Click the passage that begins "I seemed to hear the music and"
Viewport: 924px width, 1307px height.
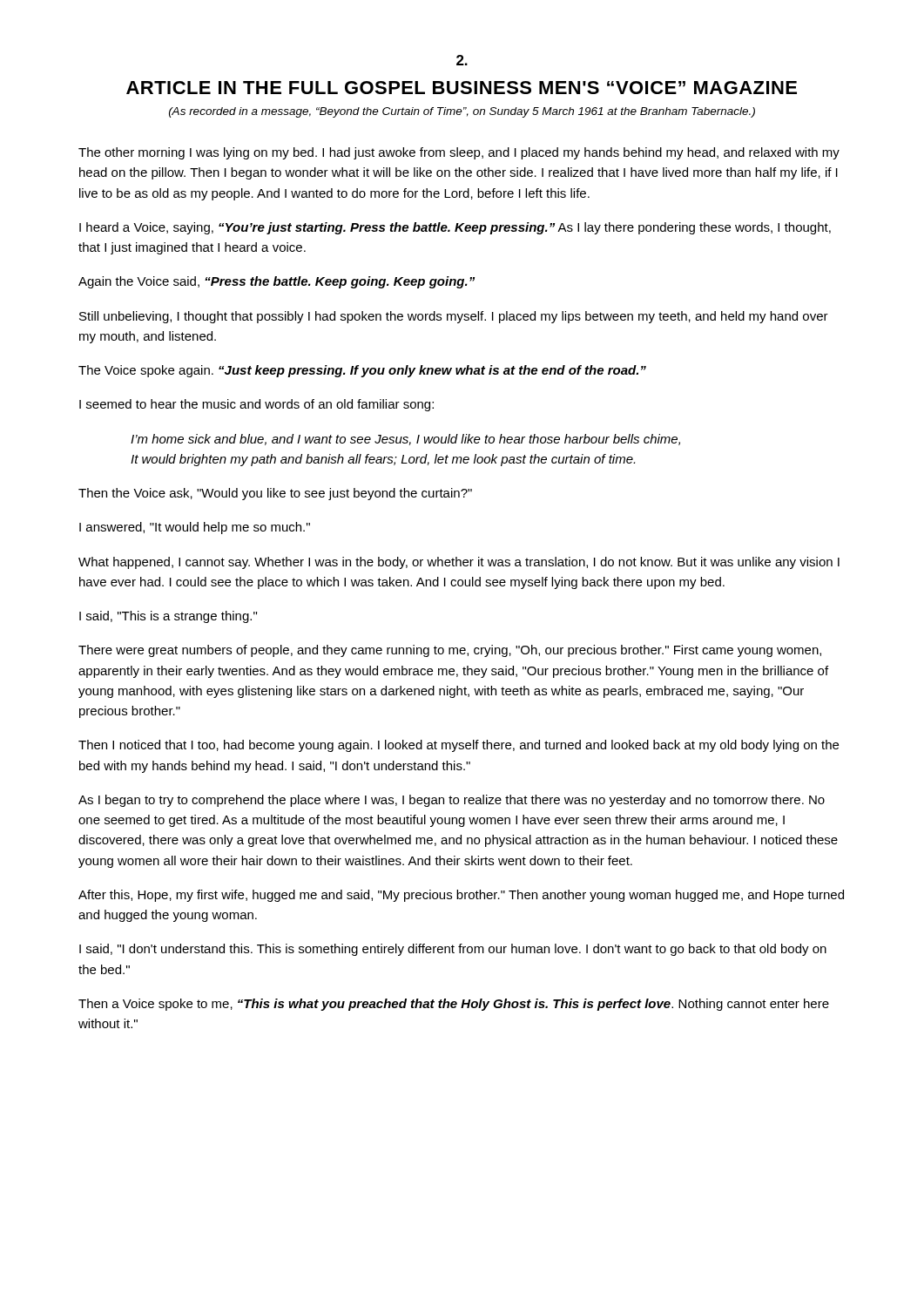click(x=257, y=404)
